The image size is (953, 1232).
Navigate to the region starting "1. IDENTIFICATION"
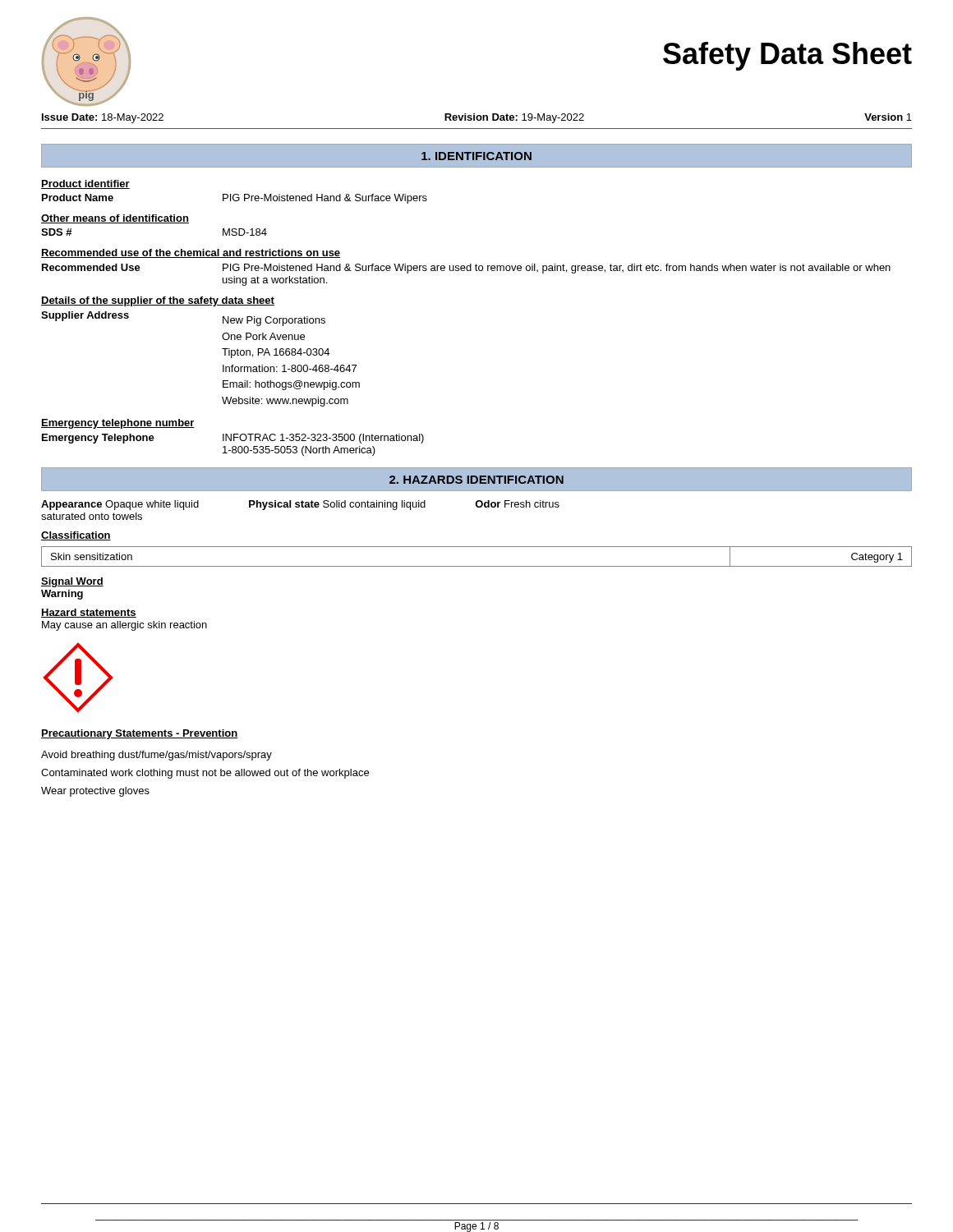point(476,156)
